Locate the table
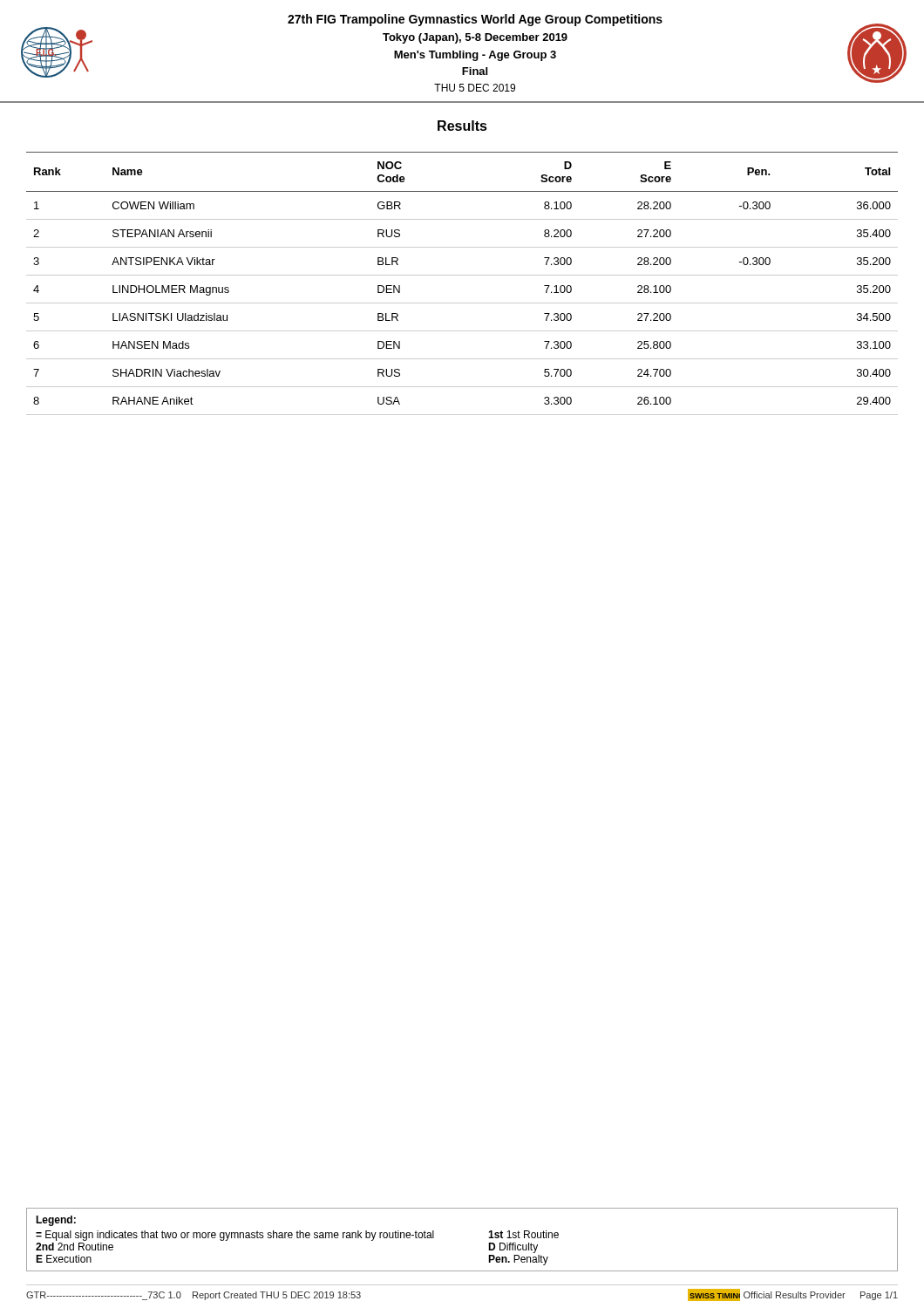 pyautogui.click(x=462, y=283)
